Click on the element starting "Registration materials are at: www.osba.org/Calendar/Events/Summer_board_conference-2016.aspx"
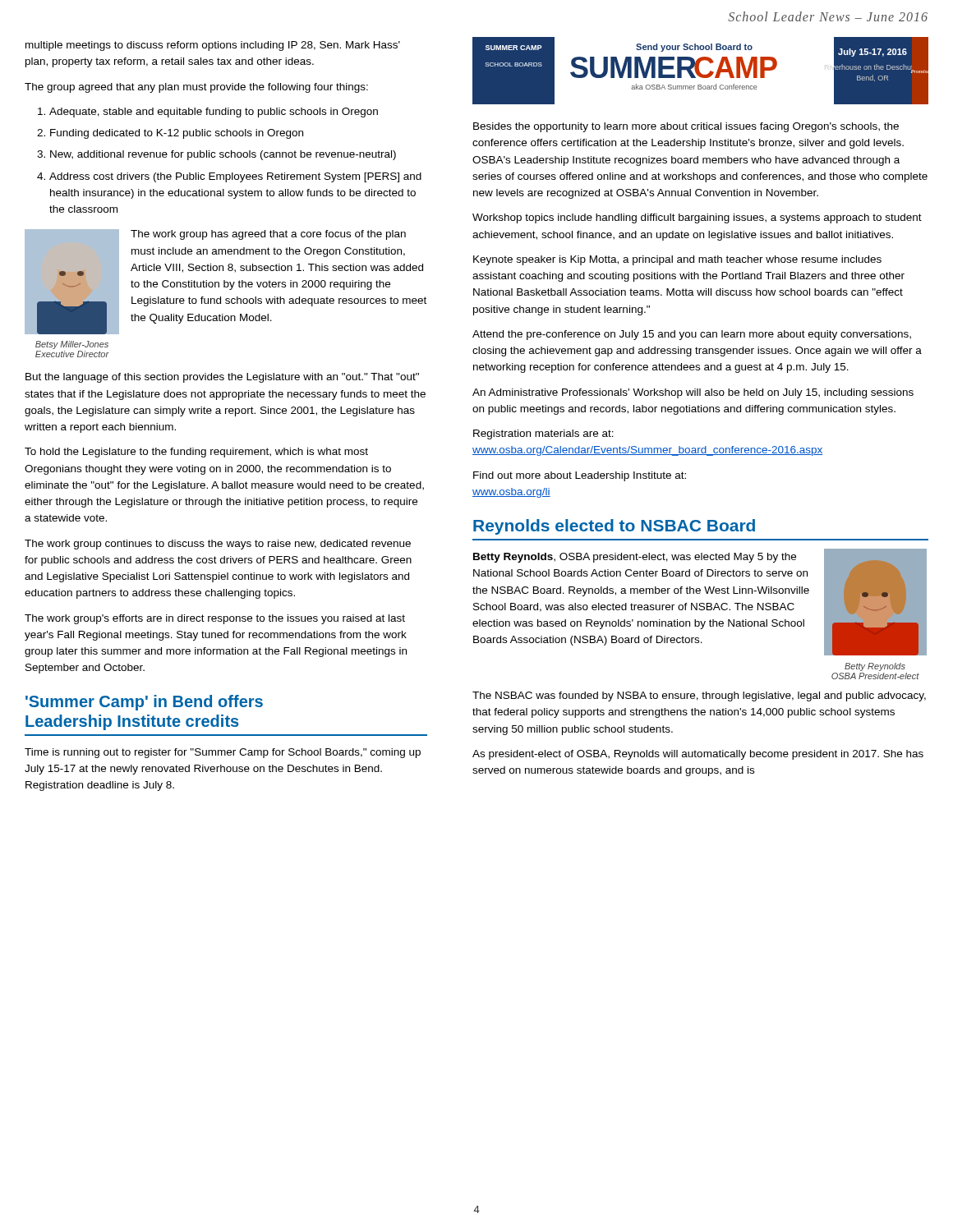The height and width of the screenshot is (1232, 953). [647, 442]
